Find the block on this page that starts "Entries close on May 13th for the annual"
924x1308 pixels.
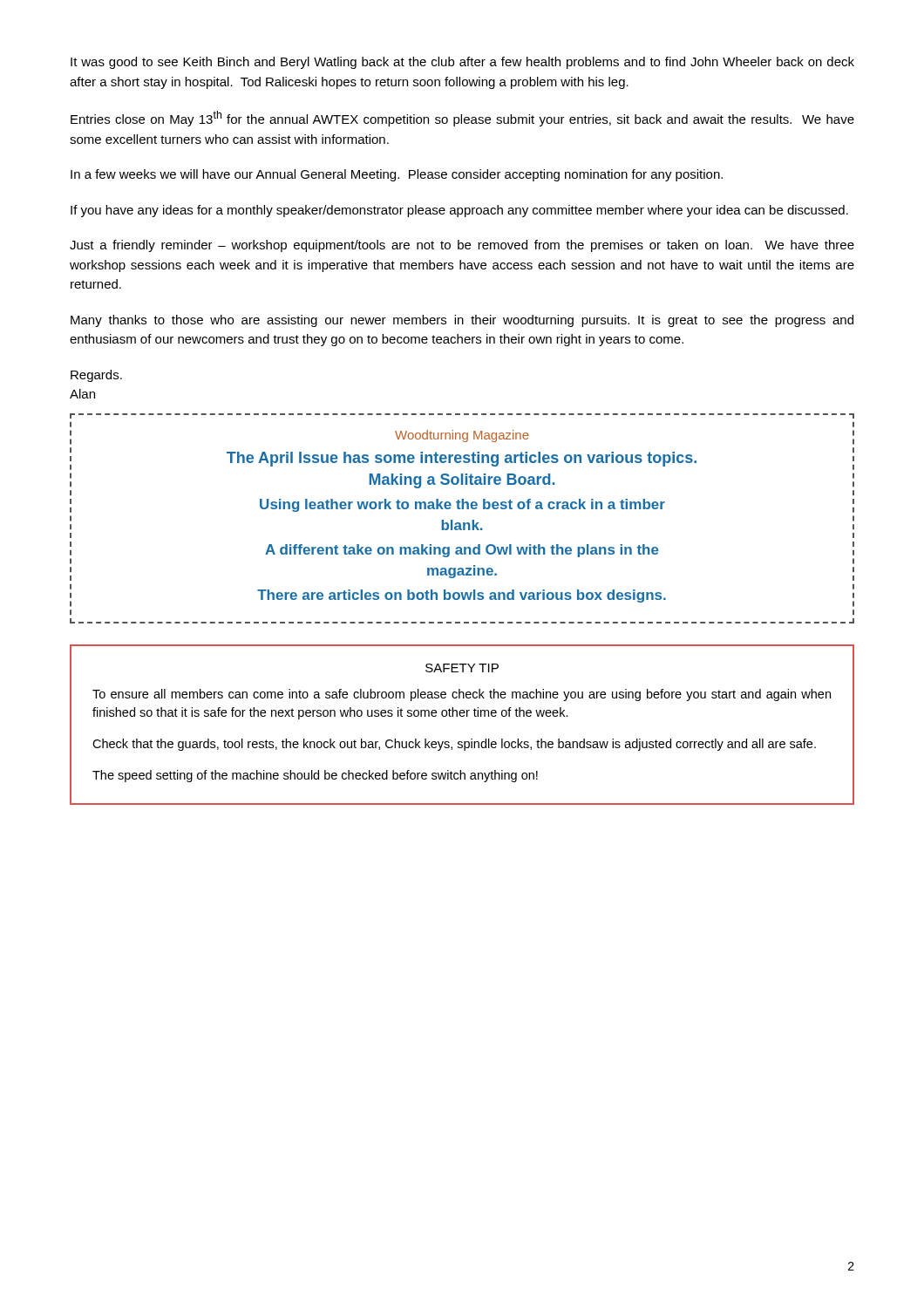(462, 128)
